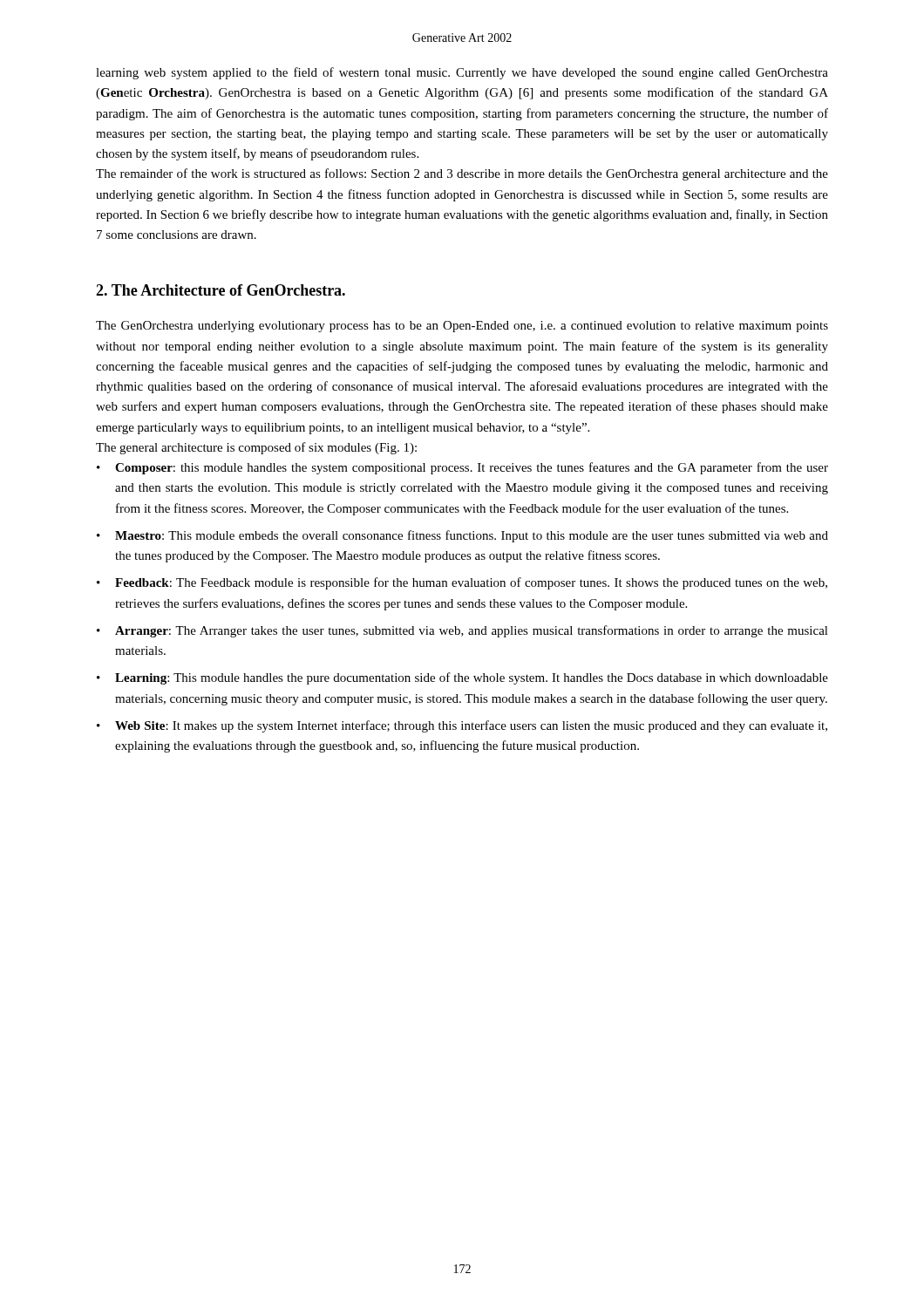The width and height of the screenshot is (924, 1308).
Task: Find the block on this page that starts "• Composer: this module handles the system"
Action: click(462, 488)
